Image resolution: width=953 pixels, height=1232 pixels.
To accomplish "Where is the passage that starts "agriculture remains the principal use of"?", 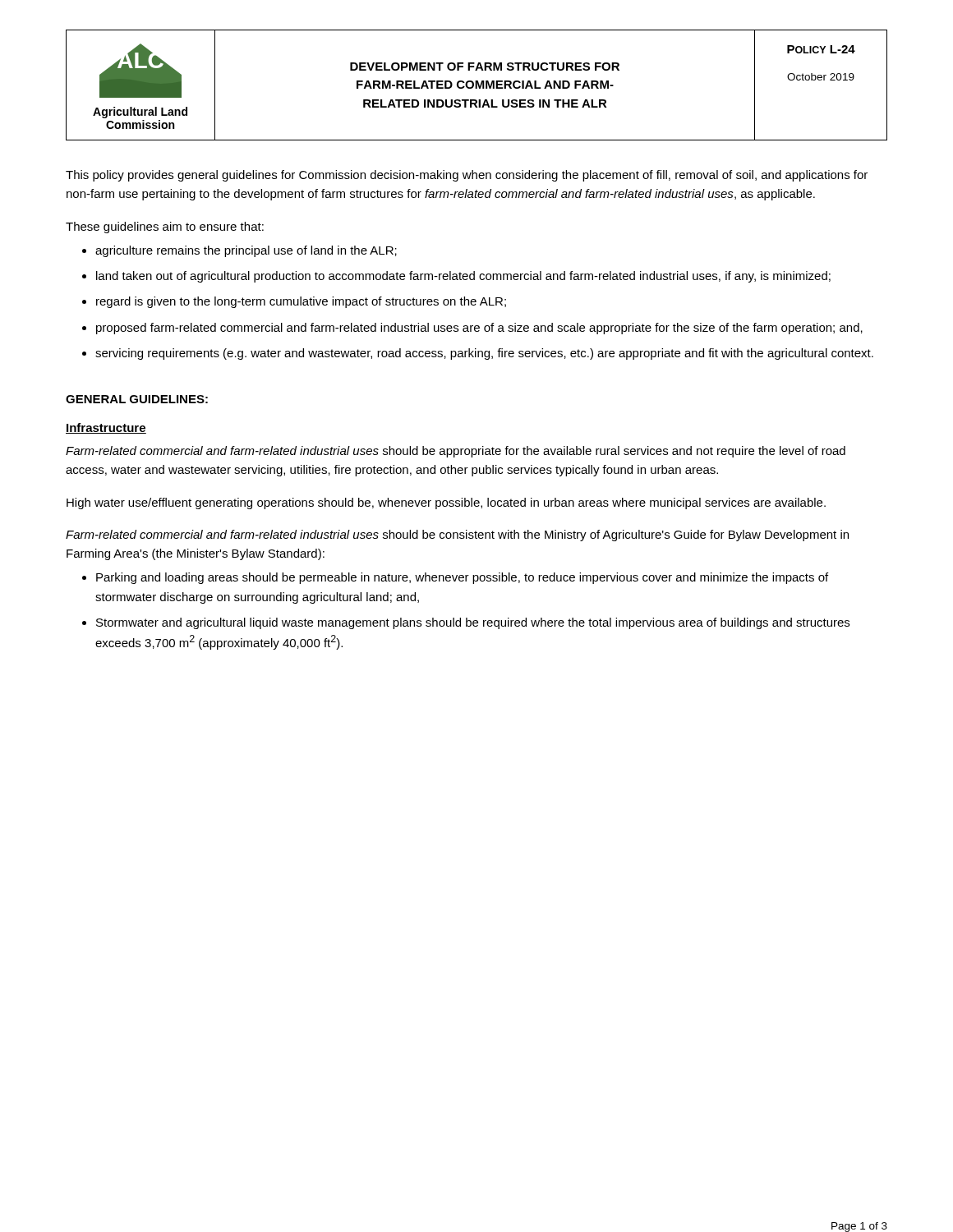I will [x=246, y=250].
